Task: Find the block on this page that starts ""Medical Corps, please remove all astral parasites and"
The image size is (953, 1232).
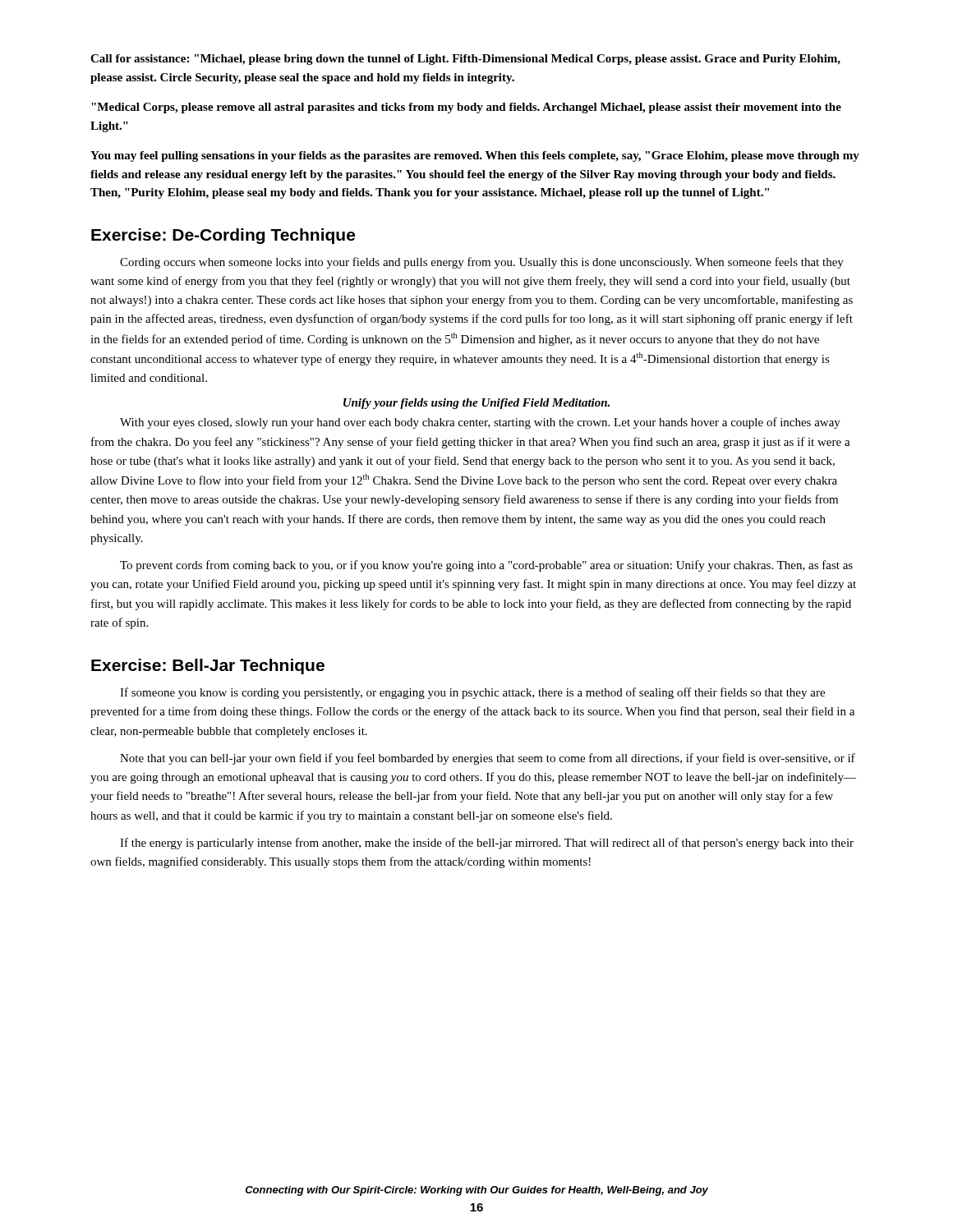Action: [x=466, y=116]
